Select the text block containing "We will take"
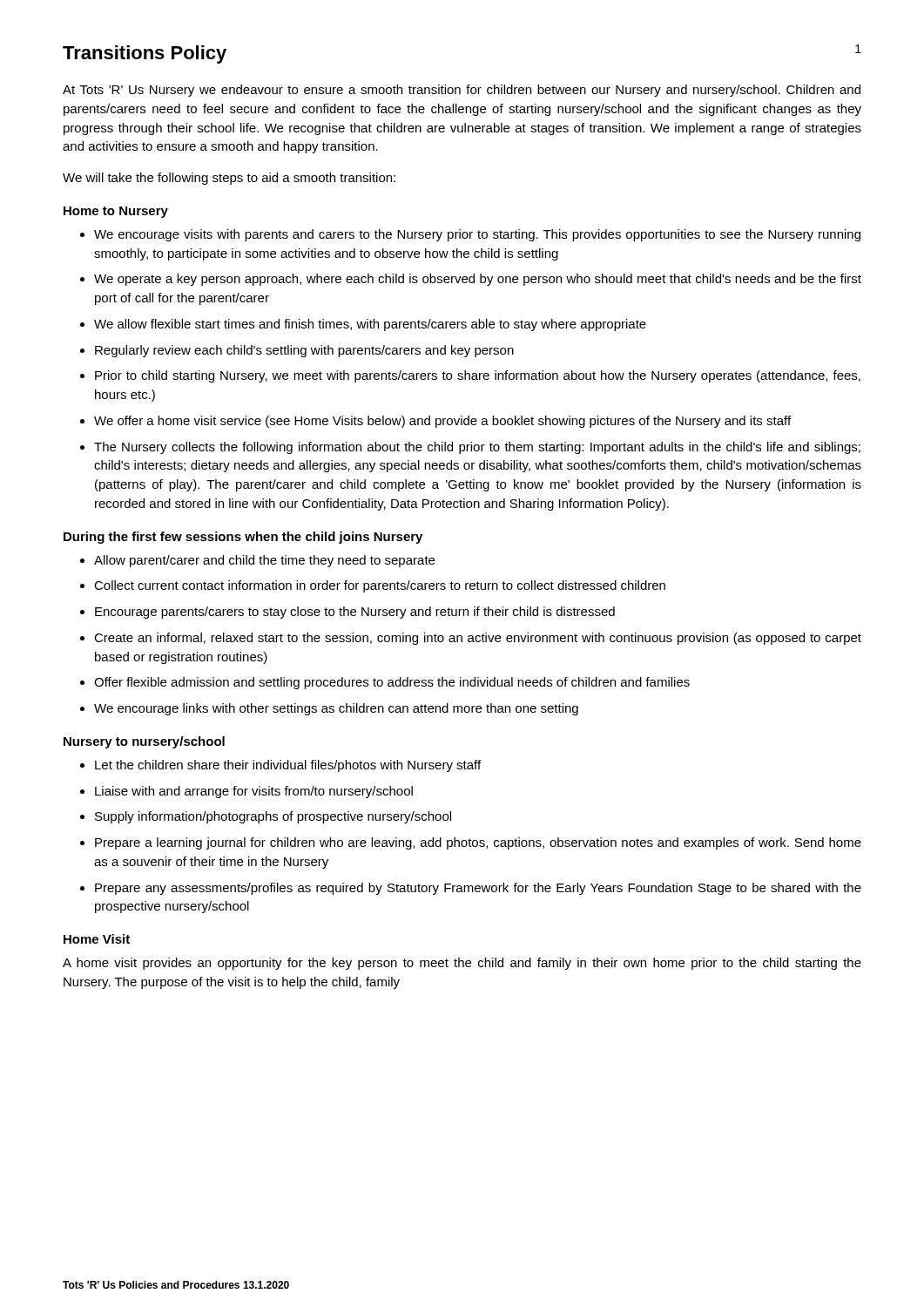 229,179
